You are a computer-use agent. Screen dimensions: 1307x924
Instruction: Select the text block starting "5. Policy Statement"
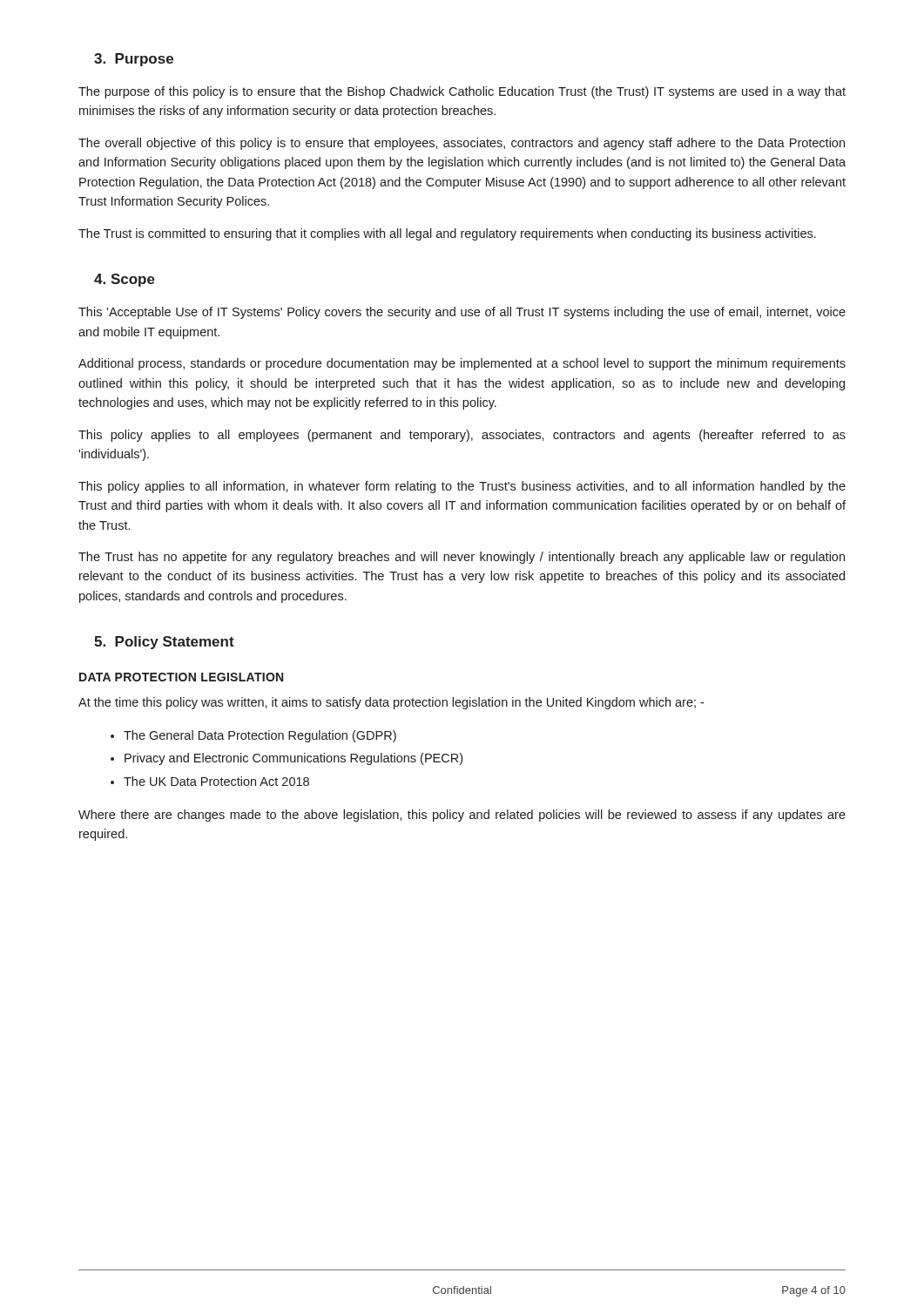coord(164,642)
